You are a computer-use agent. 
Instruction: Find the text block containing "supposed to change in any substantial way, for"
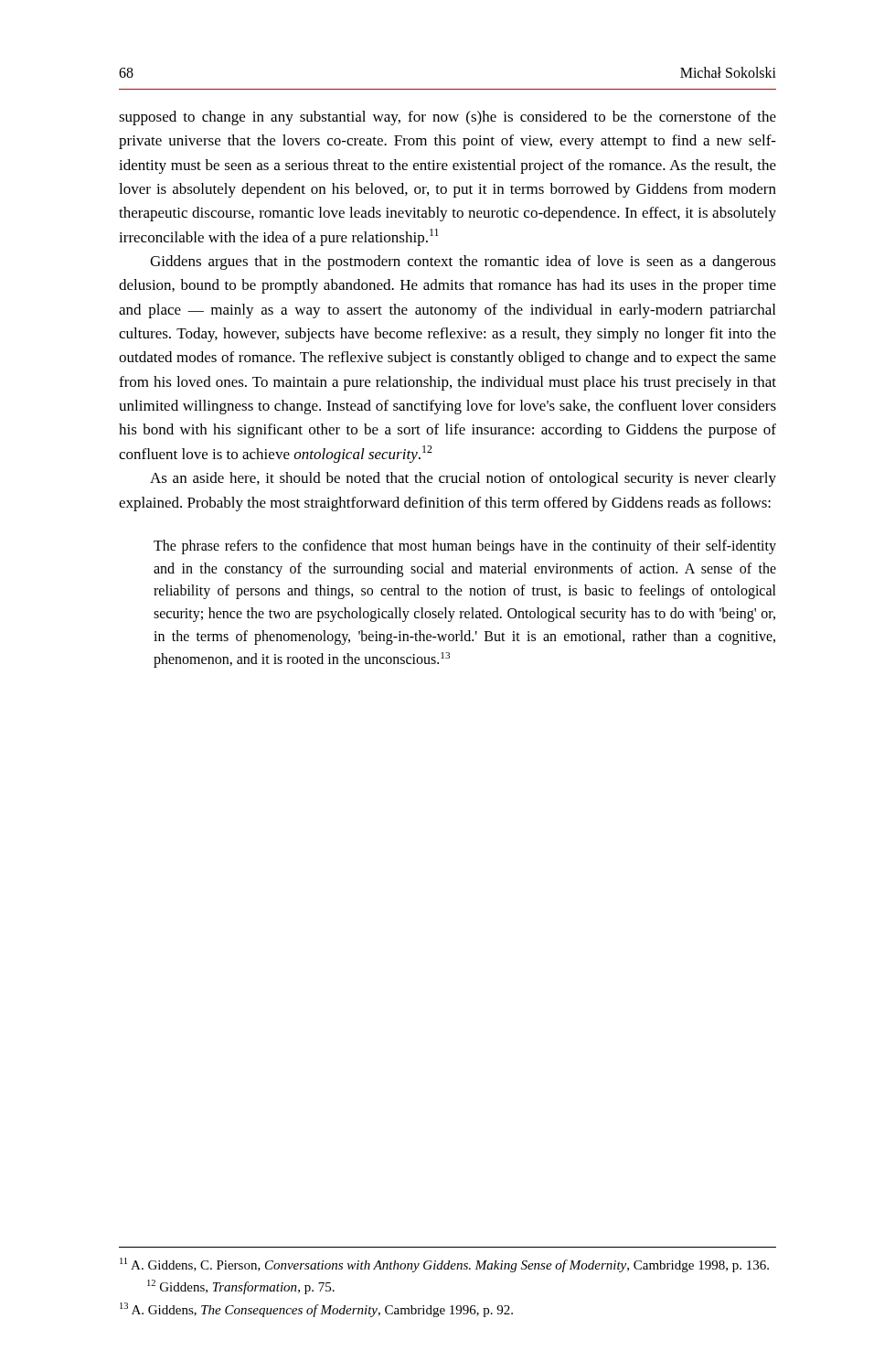(448, 177)
